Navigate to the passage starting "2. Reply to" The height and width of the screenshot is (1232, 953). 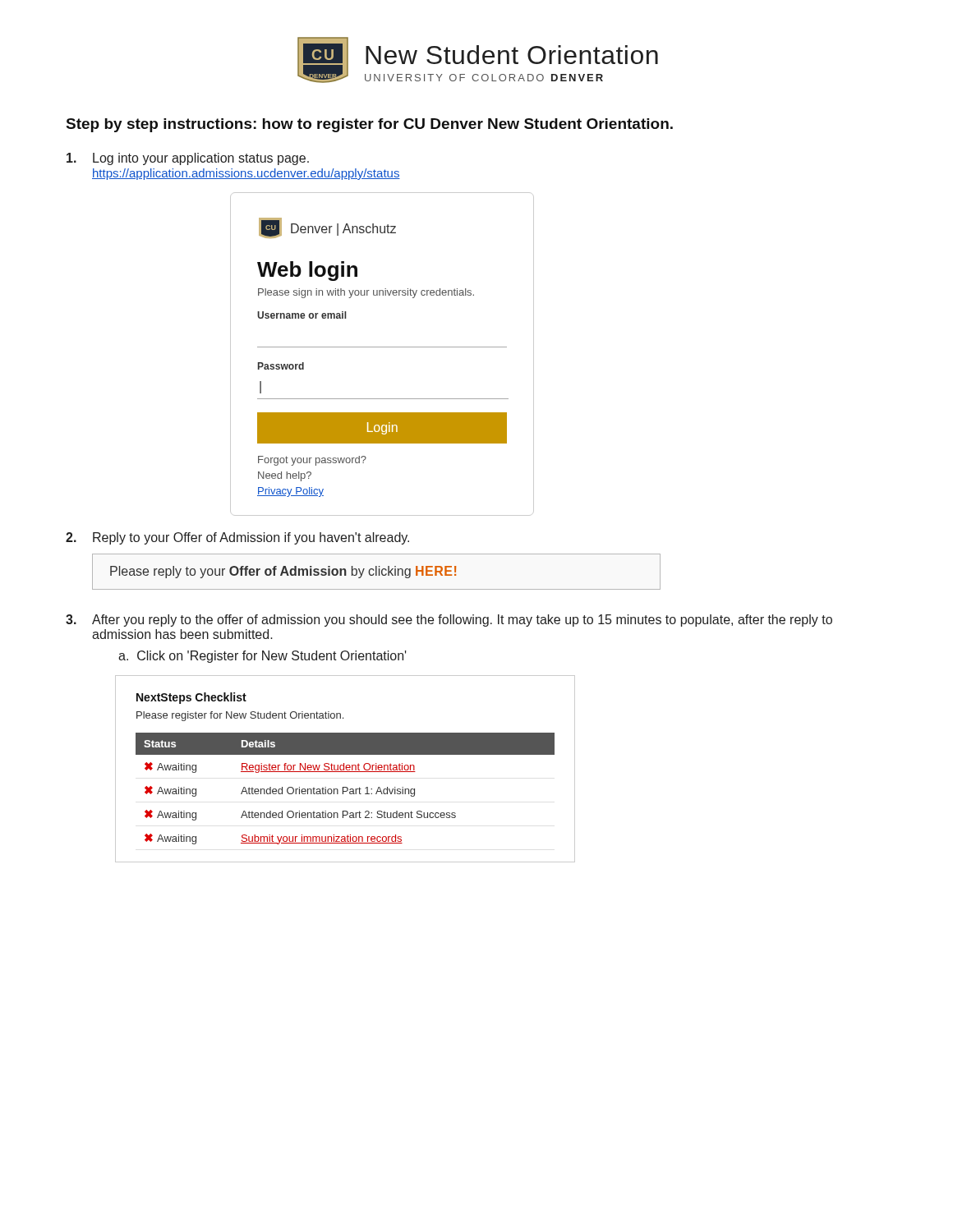pyautogui.click(x=476, y=560)
